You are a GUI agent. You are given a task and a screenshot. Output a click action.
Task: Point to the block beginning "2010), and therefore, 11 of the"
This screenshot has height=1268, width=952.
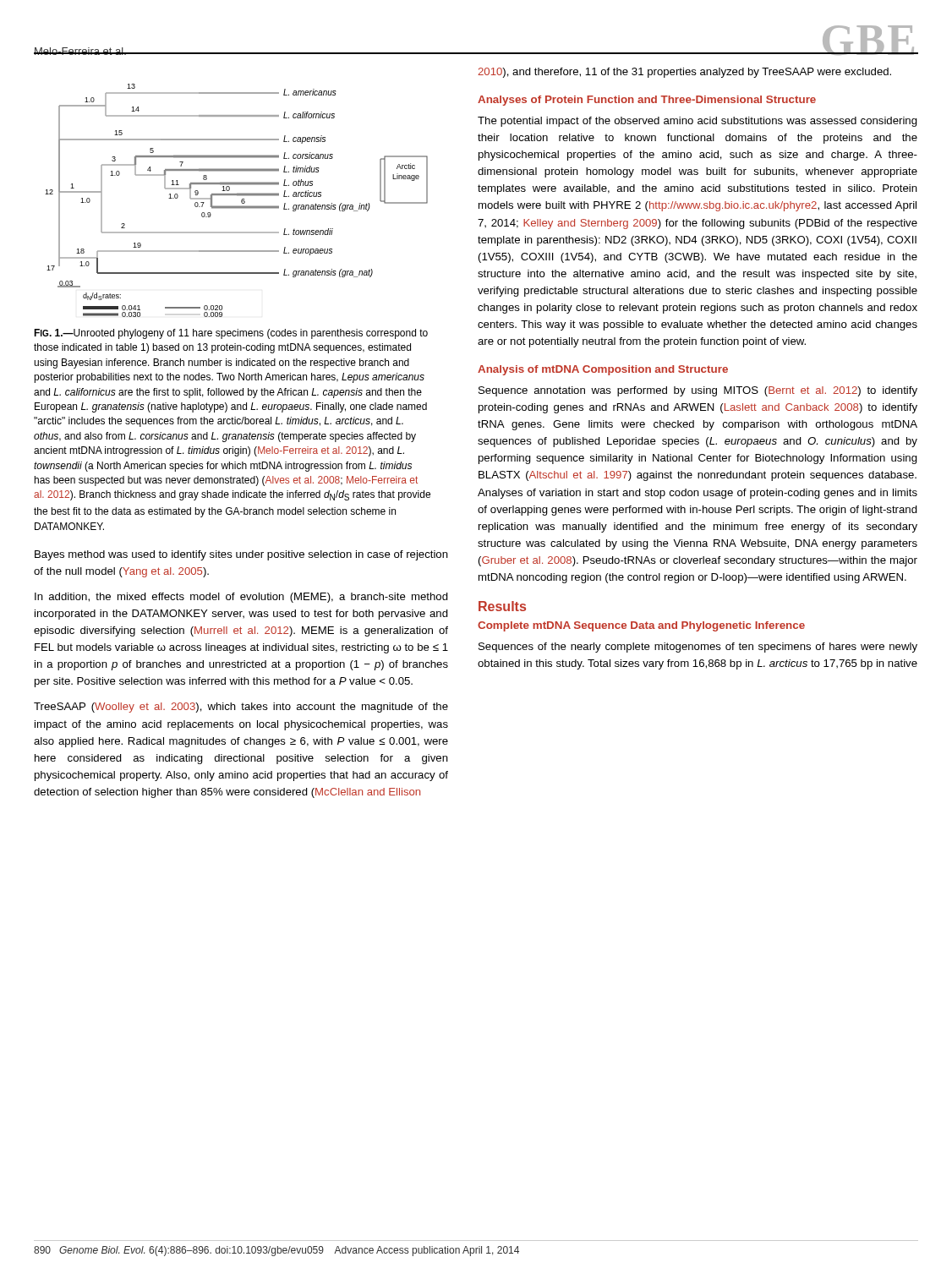(685, 71)
